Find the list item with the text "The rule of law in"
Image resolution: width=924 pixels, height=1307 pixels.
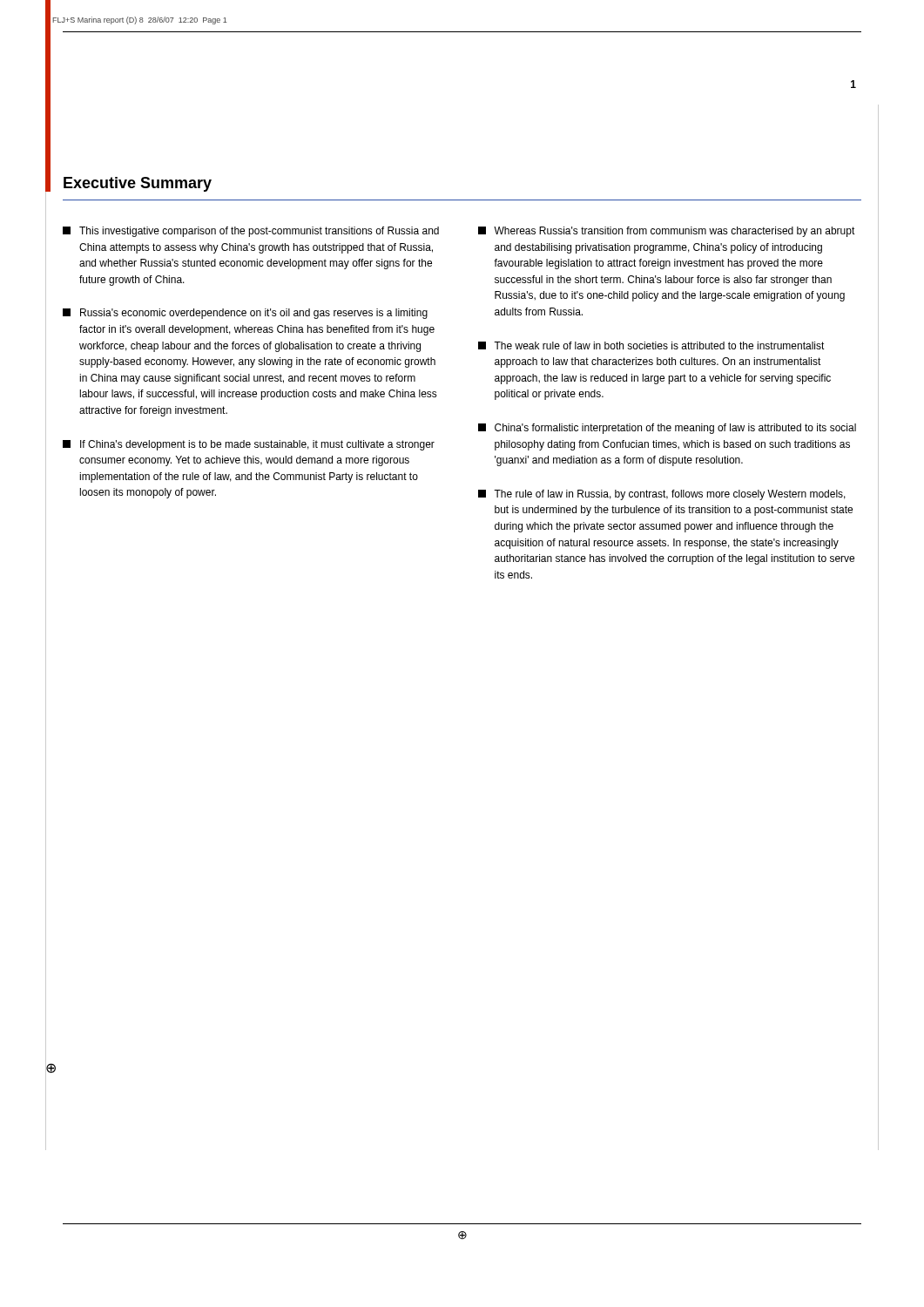pos(669,535)
